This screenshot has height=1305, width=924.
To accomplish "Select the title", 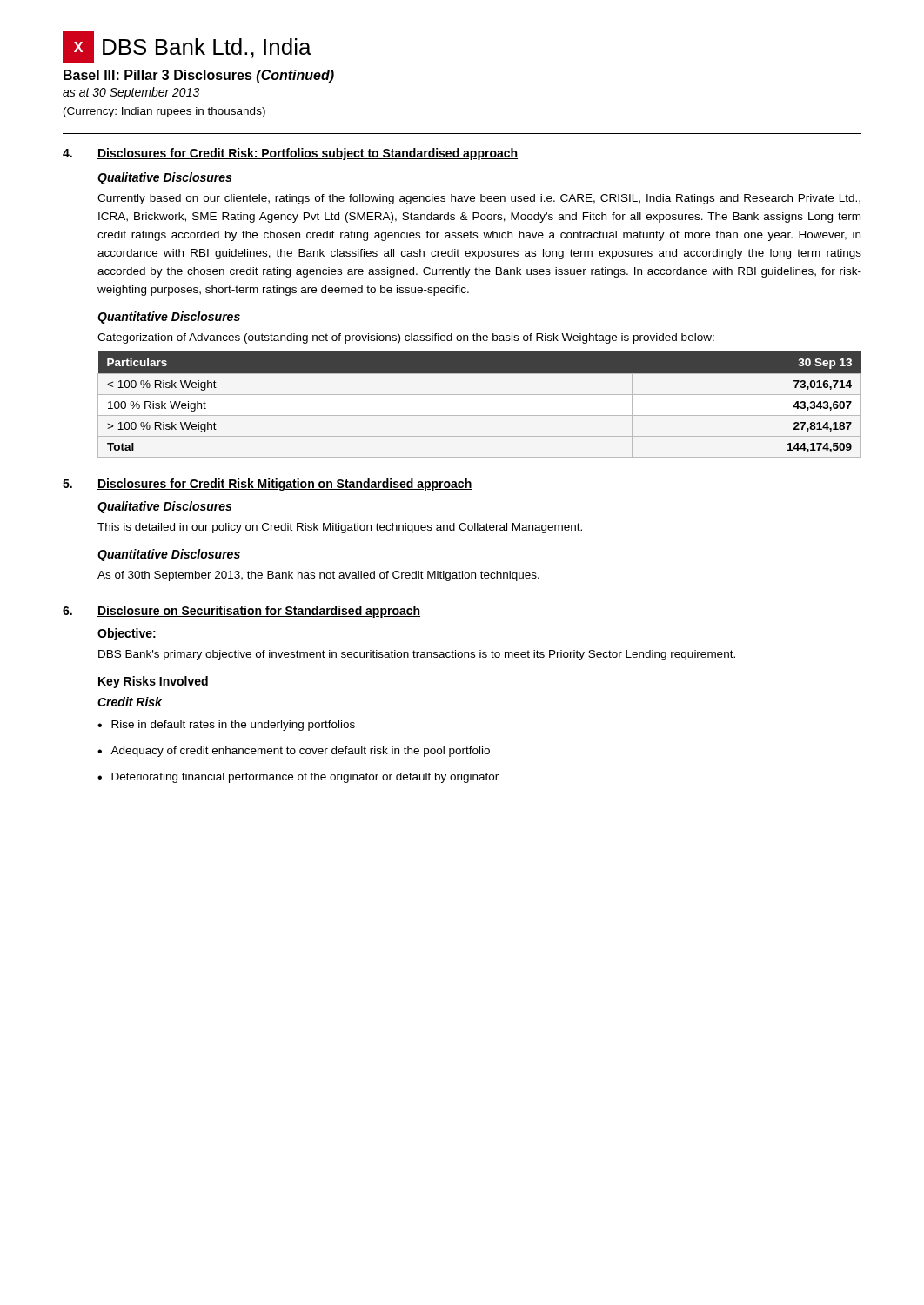I will pyautogui.click(x=198, y=75).
